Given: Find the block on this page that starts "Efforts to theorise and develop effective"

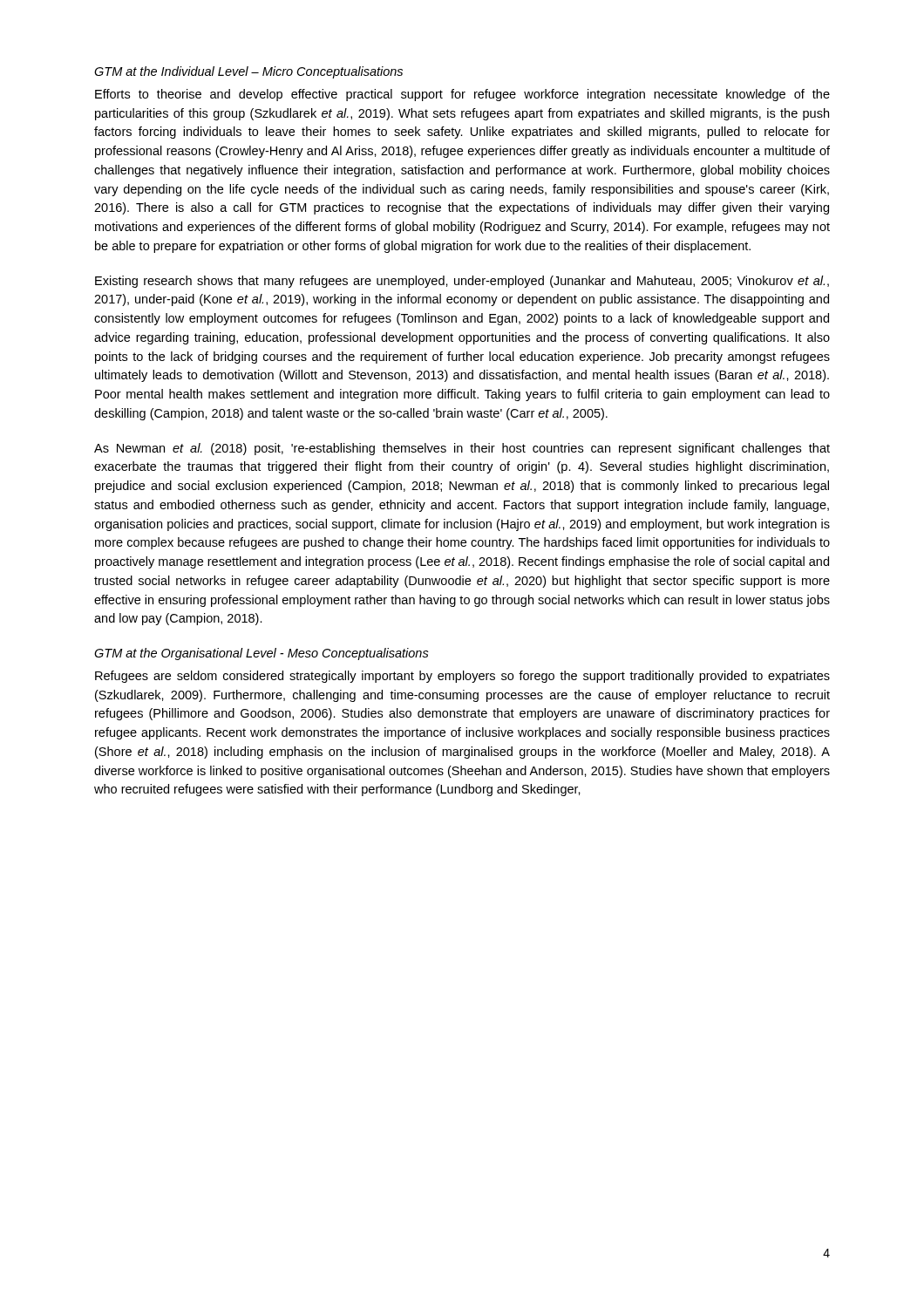Looking at the screenshot, I should [462, 170].
